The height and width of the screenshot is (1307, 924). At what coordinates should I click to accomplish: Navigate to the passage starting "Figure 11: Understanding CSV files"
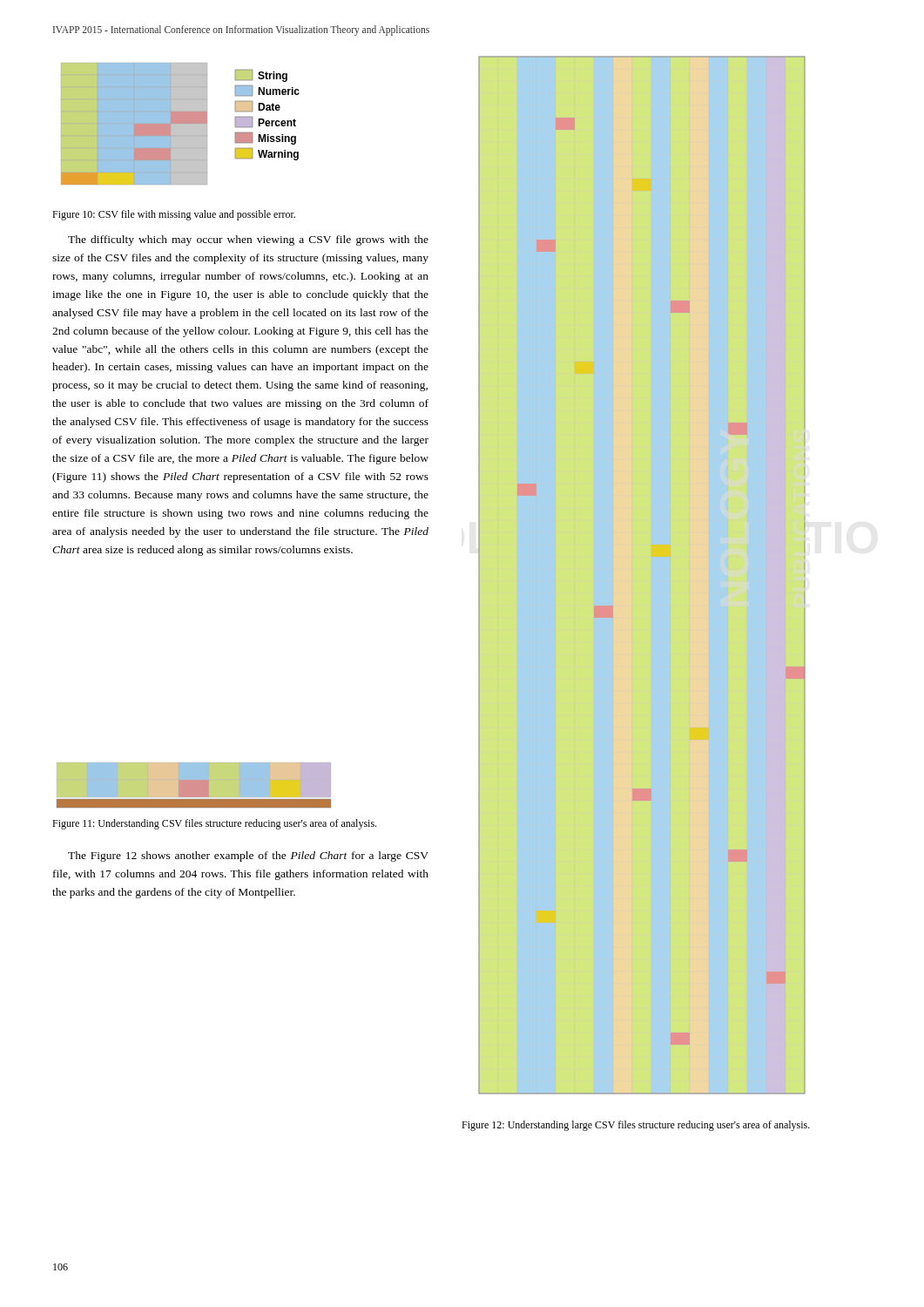click(x=215, y=823)
